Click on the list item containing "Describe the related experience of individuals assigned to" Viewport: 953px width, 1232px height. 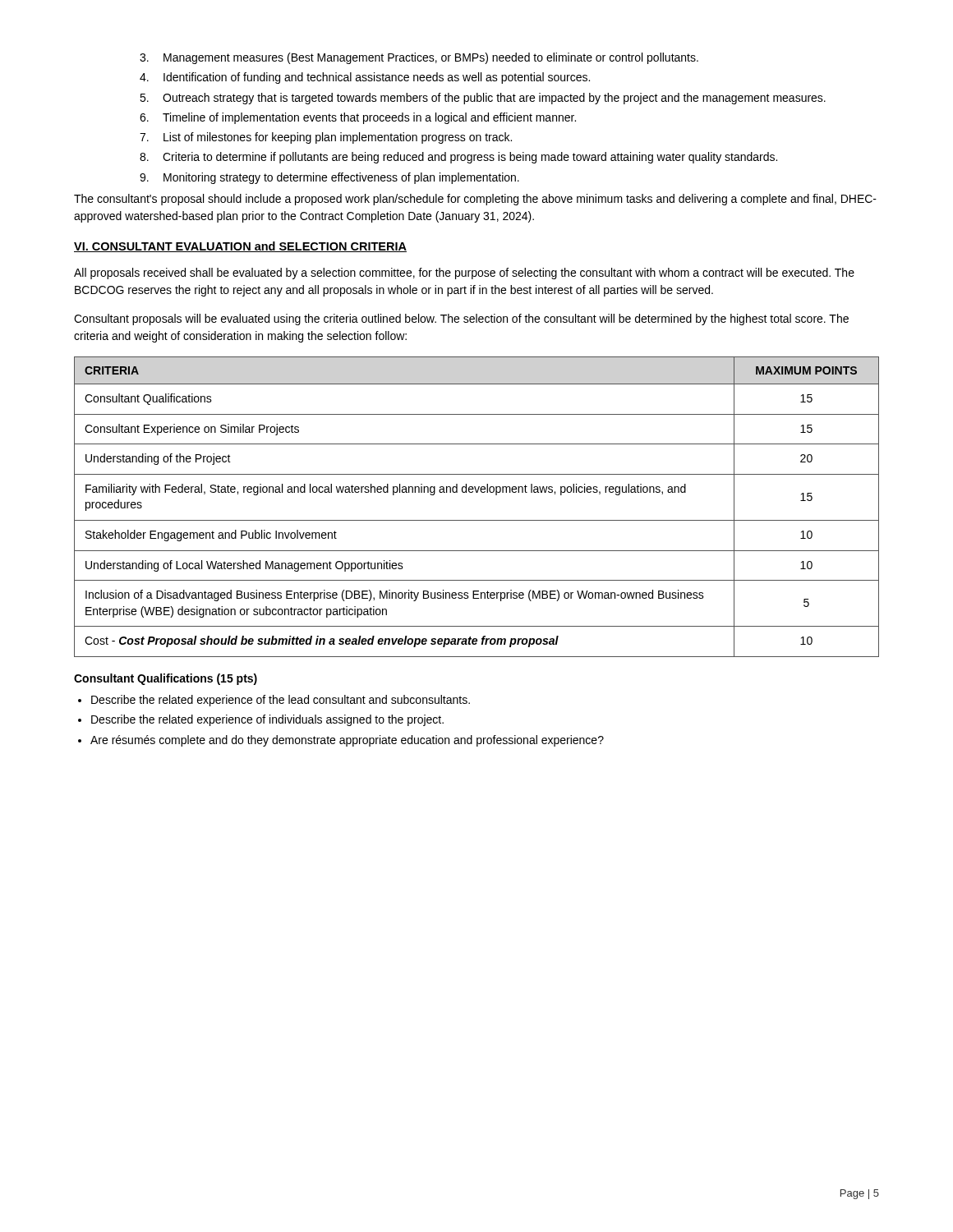pyautogui.click(x=267, y=720)
